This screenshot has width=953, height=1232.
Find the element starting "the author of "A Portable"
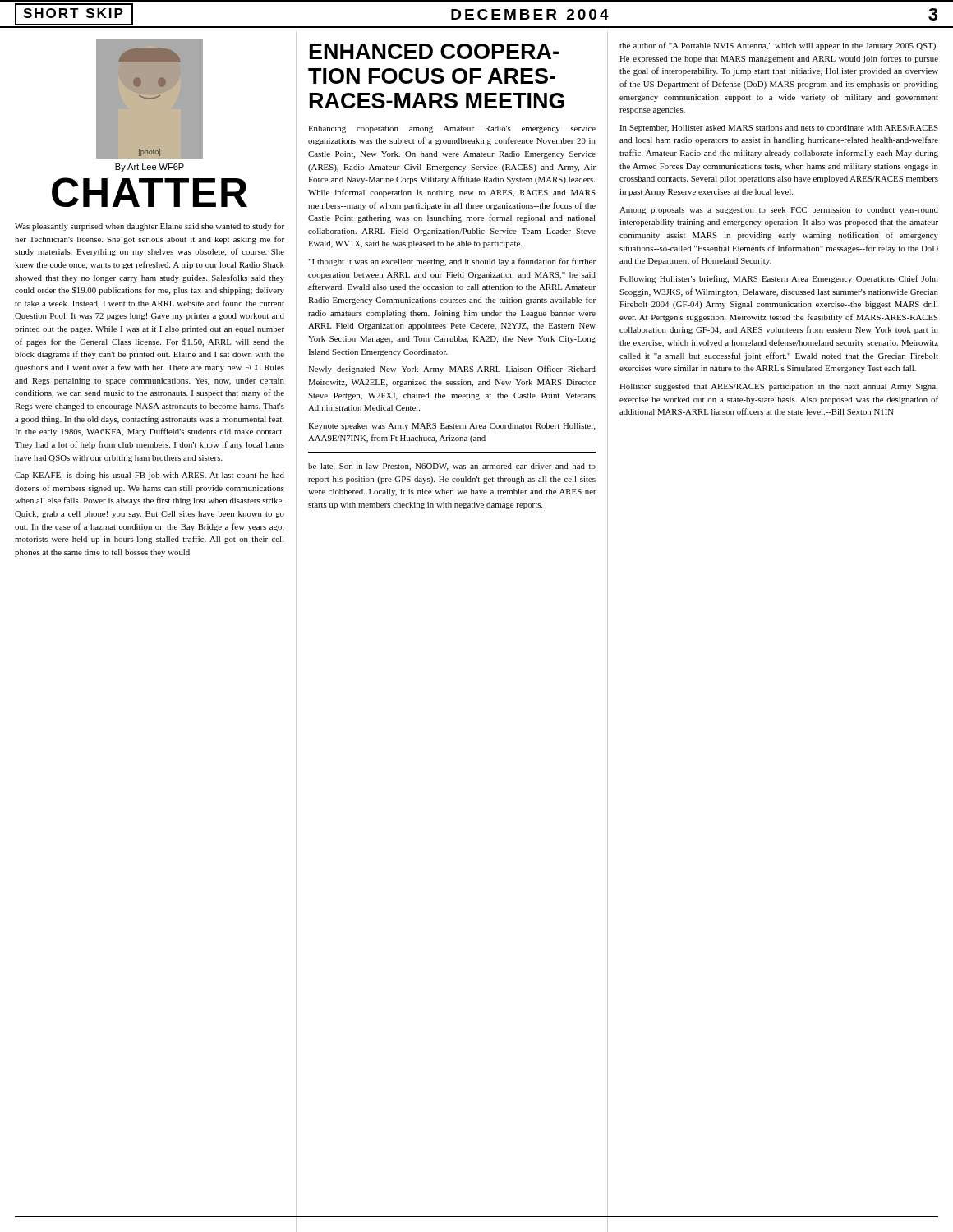[779, 229]
